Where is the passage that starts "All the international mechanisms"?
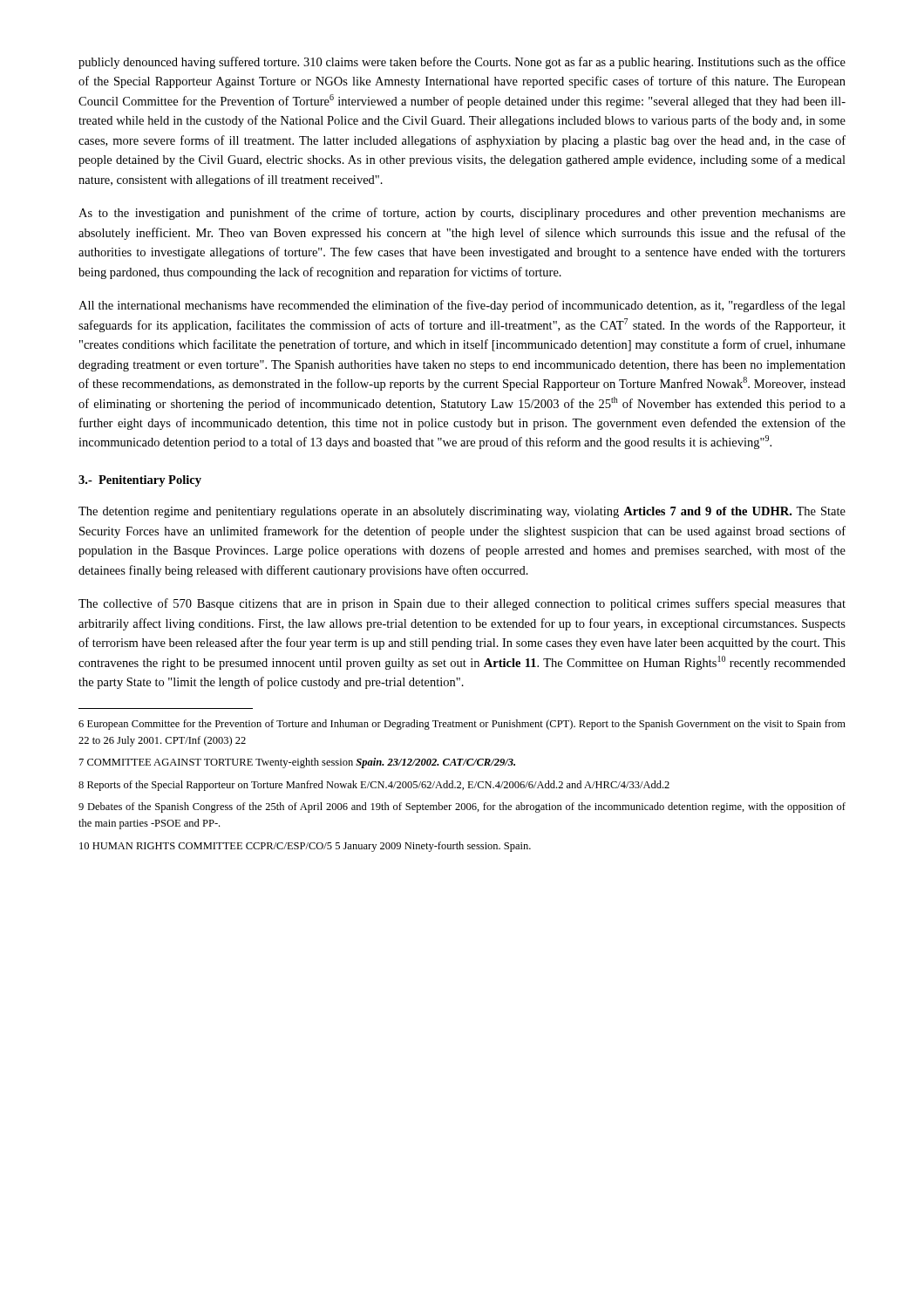Image resolution: width=924 pixels, height=1308 pixels. pyautogui.click(x=462, y=374)
